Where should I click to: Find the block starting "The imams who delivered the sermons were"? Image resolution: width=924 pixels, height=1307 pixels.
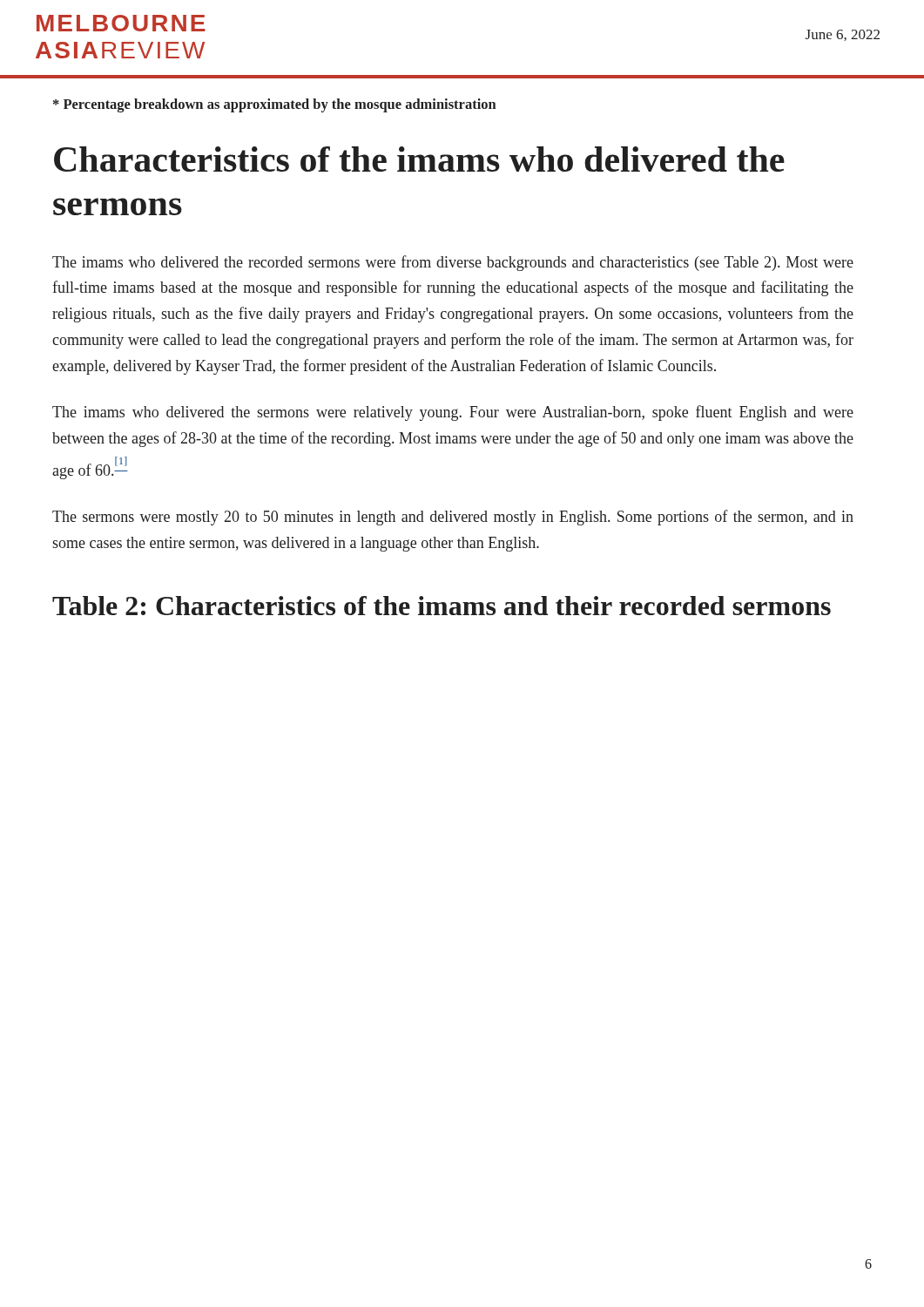tap(453, 441)
